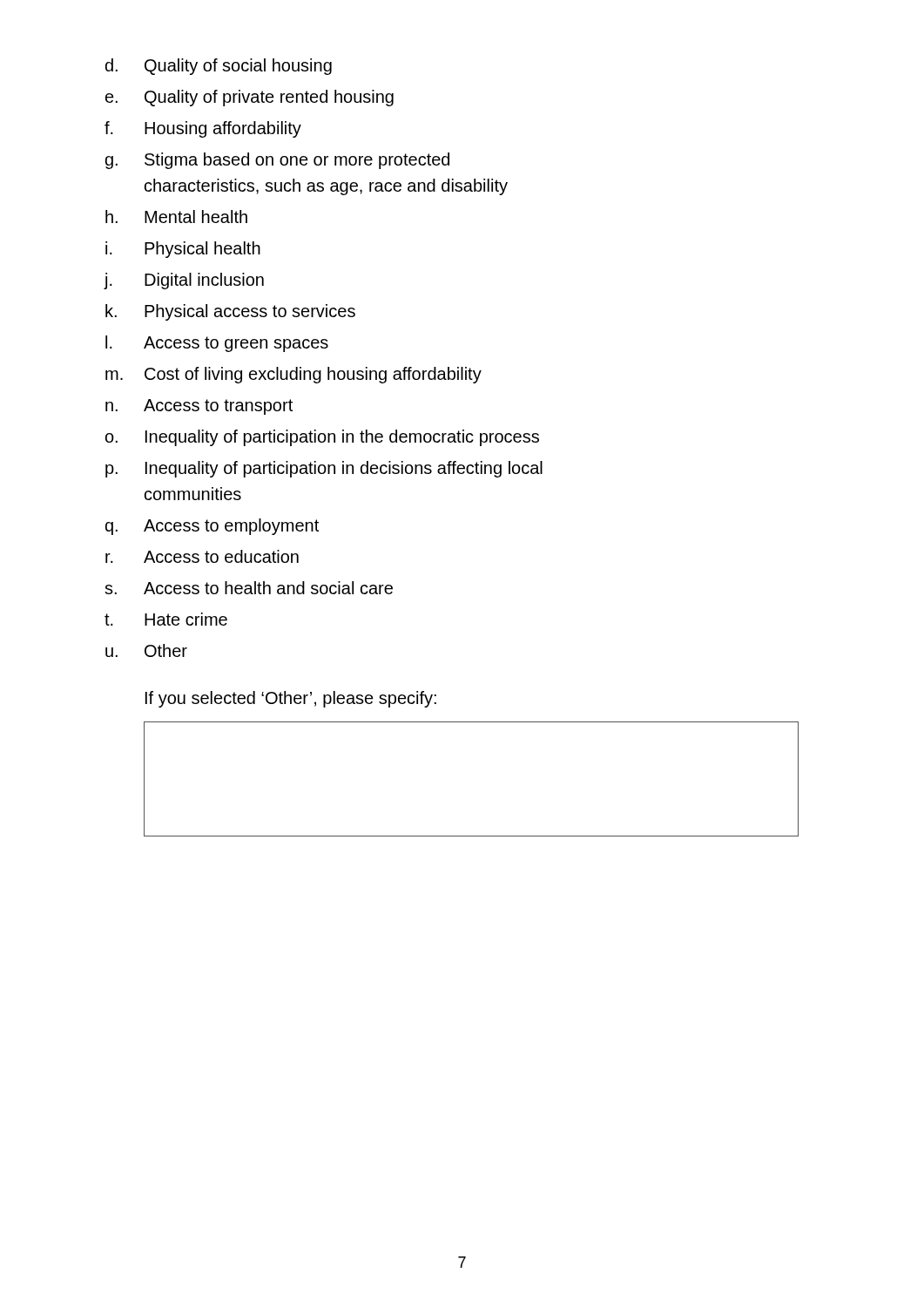Click where it says "e. Quality of private rented housing"
This screenshot has height=1307, width=924.
[250, 98]
